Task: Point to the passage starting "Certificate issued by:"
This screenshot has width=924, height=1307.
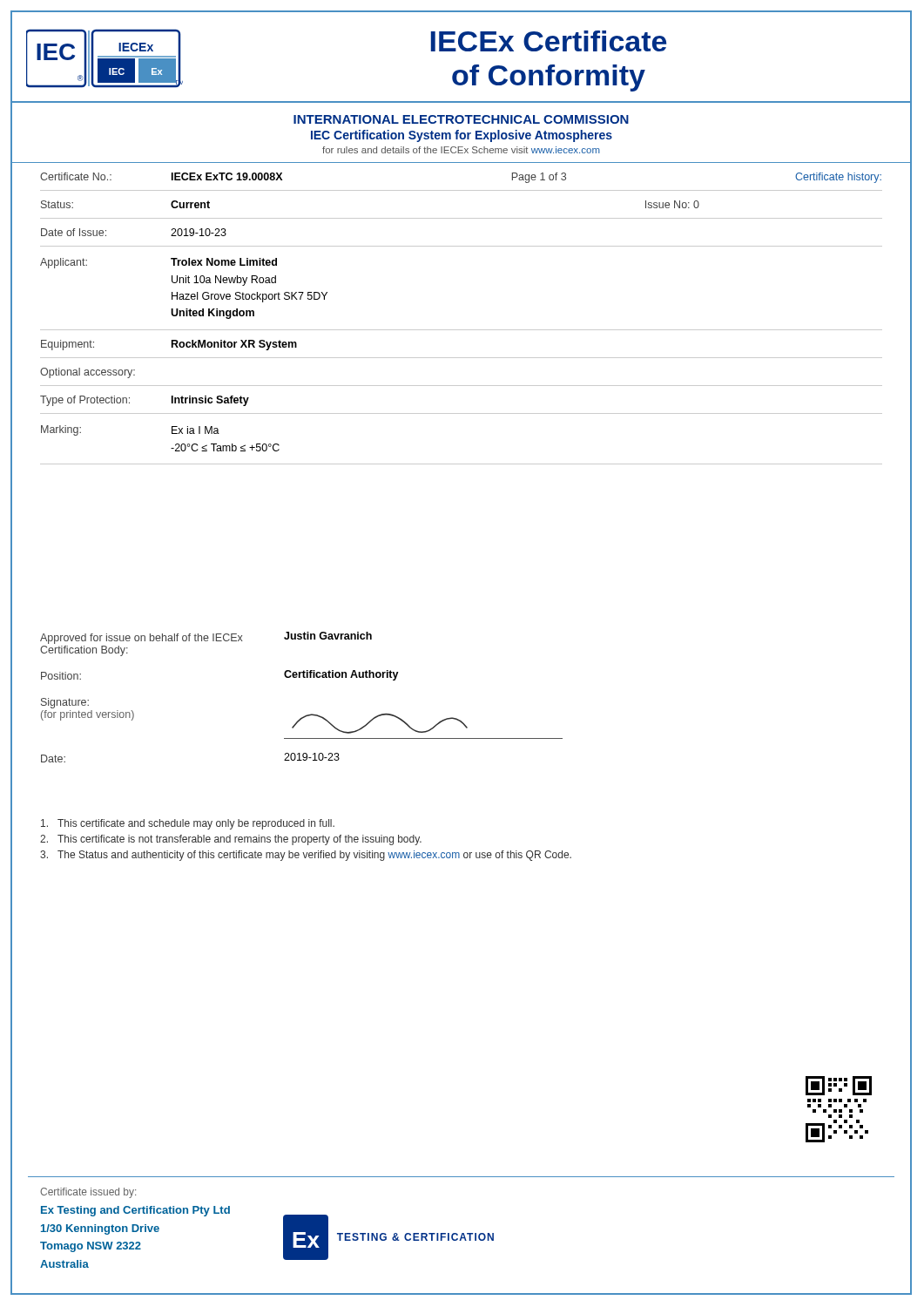Action: [x=89, y=1192]
